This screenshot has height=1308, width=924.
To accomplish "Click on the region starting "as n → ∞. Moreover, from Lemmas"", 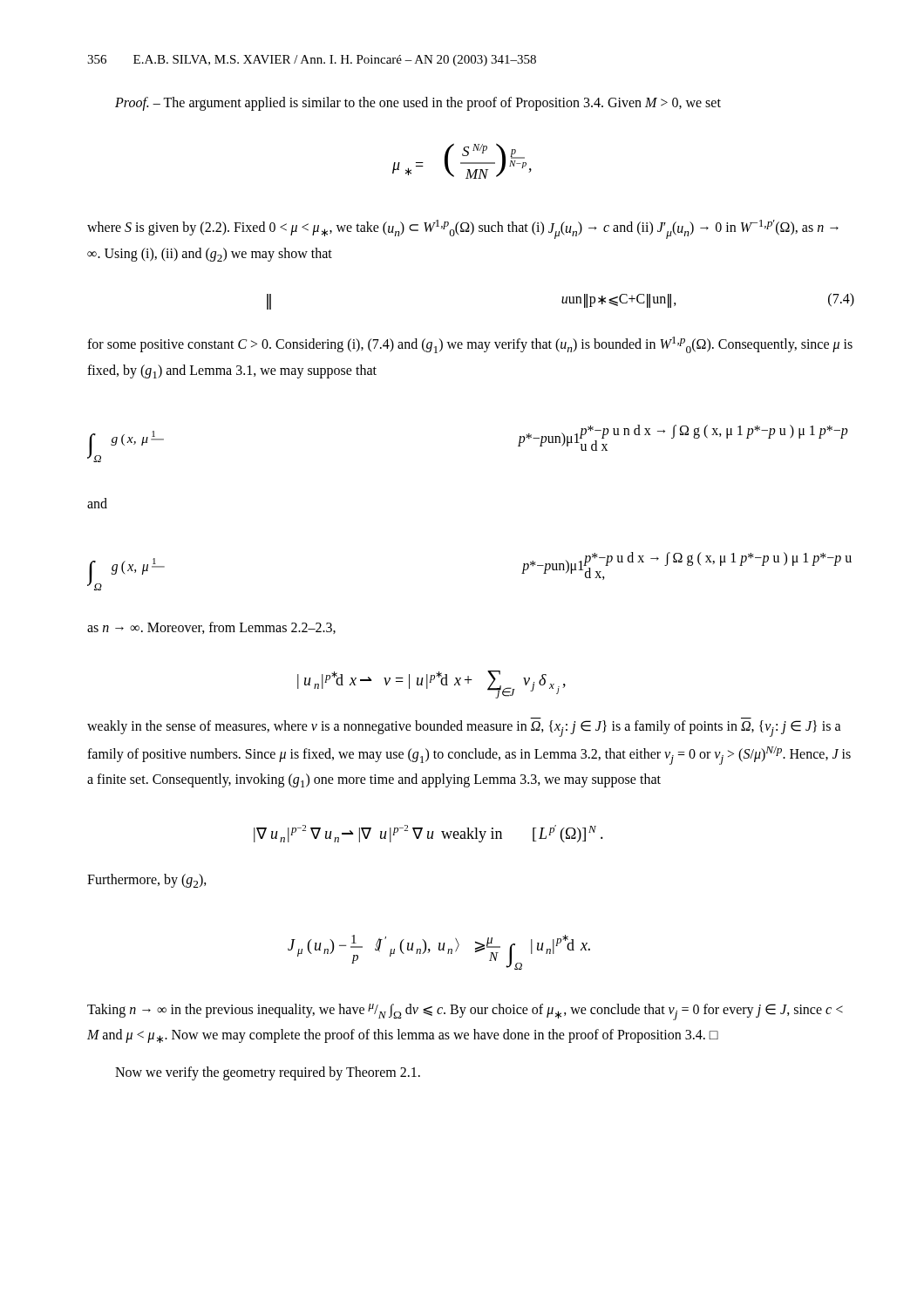I will click(x=212, y=628).
